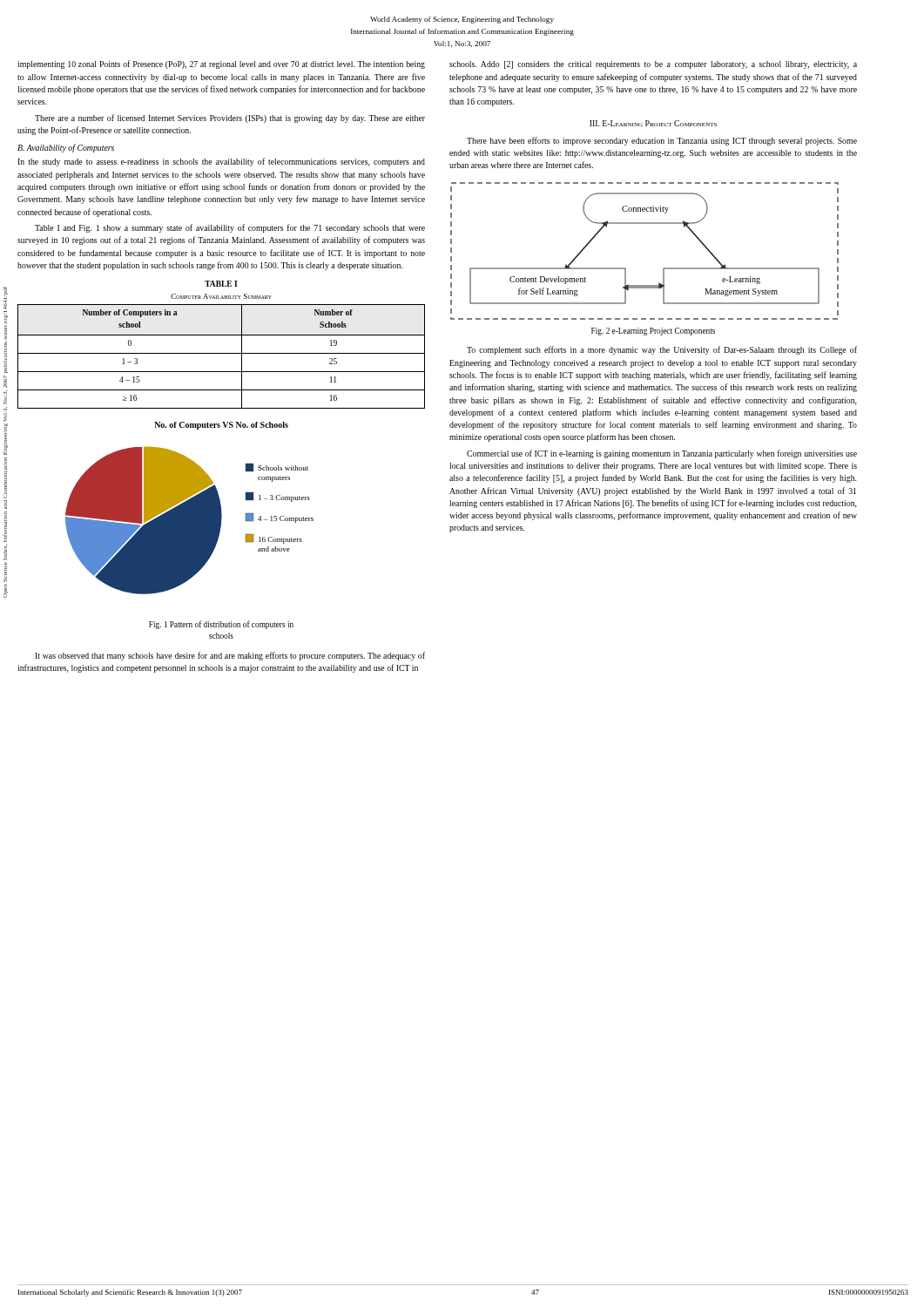Locate the text block containing "schools. Addo [2] considers the"
Viewport: 924px width, 1307px height.
pos(653,84)
